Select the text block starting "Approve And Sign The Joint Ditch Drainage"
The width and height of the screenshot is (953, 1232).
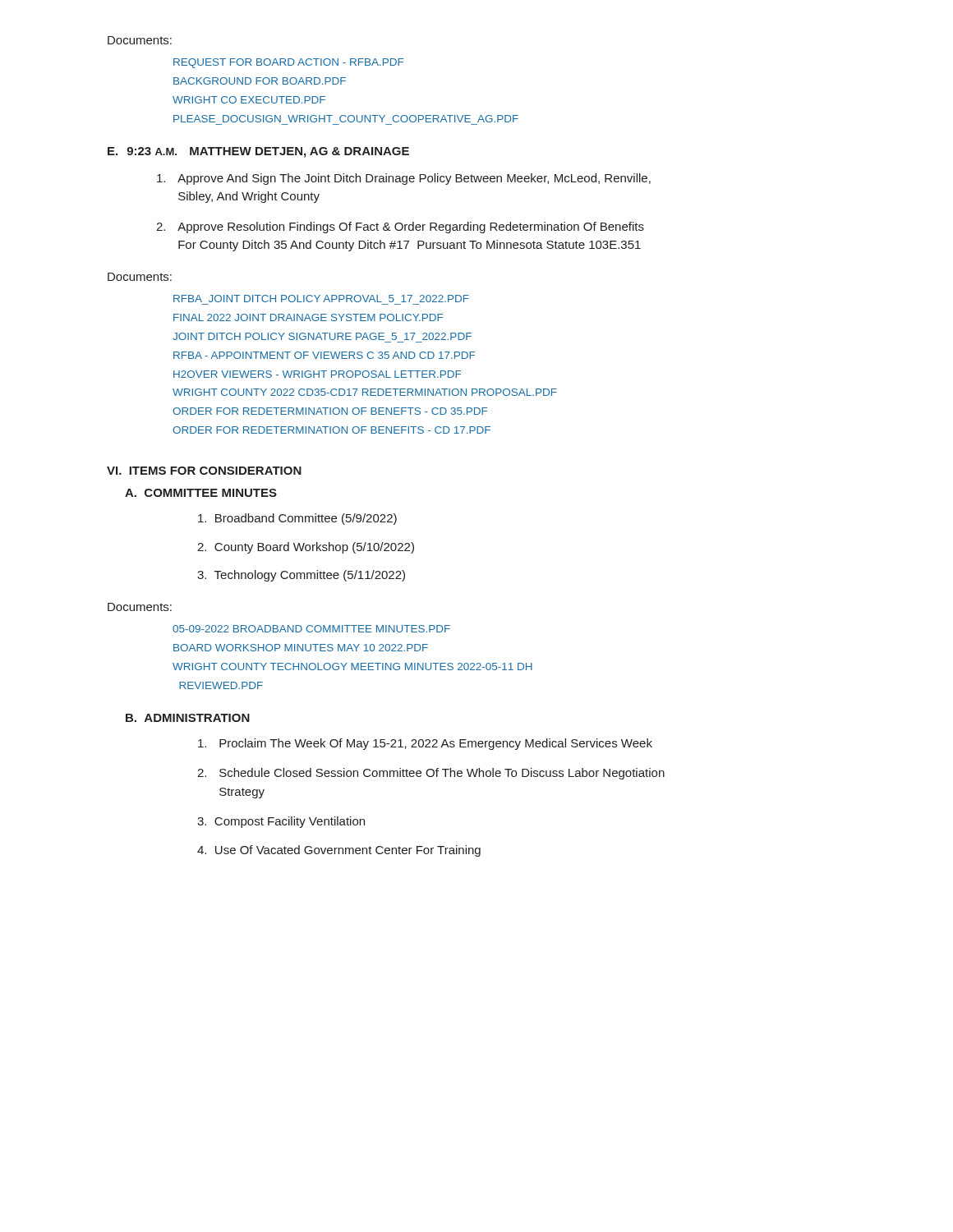(522, 212)
